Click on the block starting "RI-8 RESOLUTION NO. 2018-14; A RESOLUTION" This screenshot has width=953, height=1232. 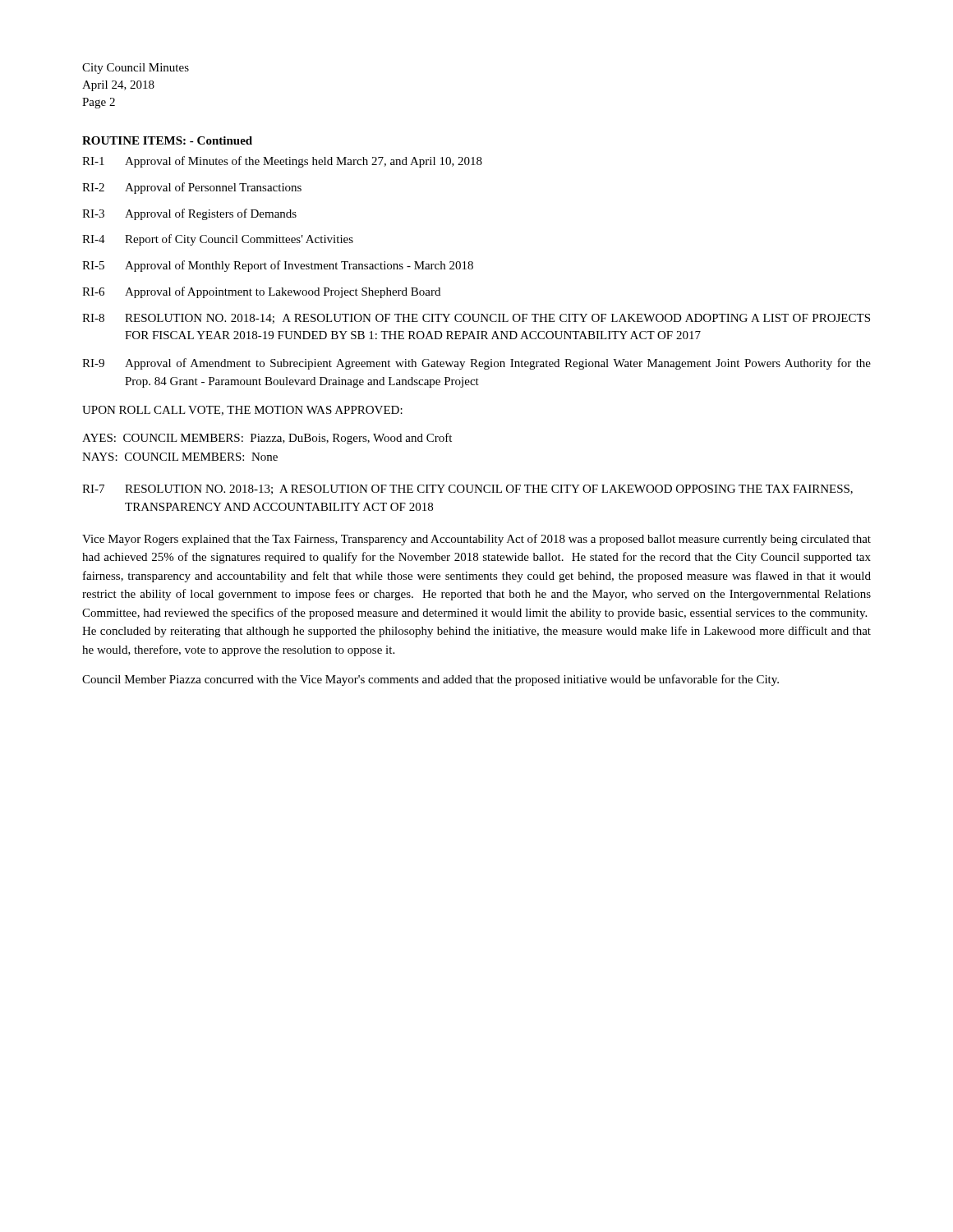click(476, 327)
